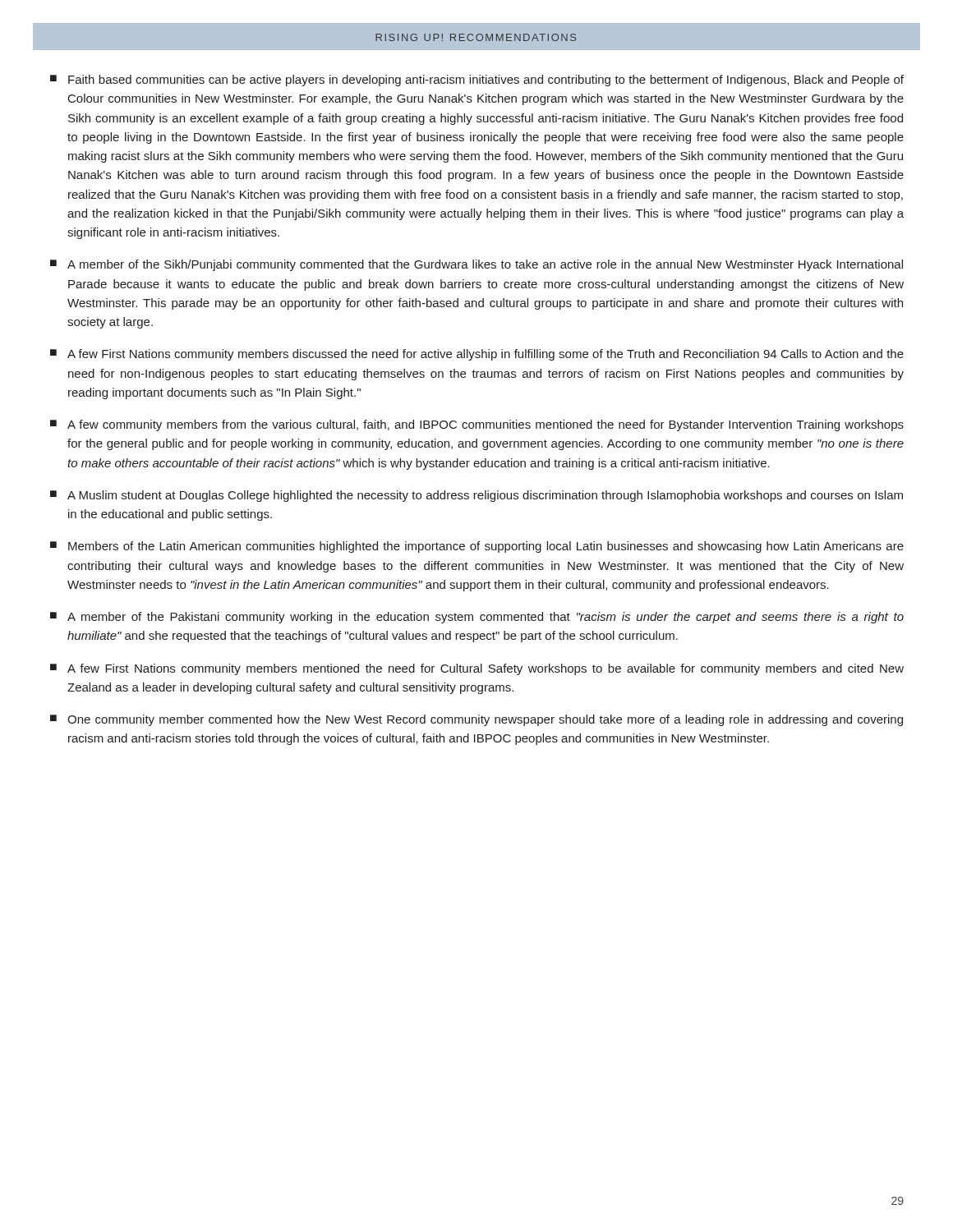Point to the passage starting "■ A few community members from"

pyautogui.click(x=476, y=443)
